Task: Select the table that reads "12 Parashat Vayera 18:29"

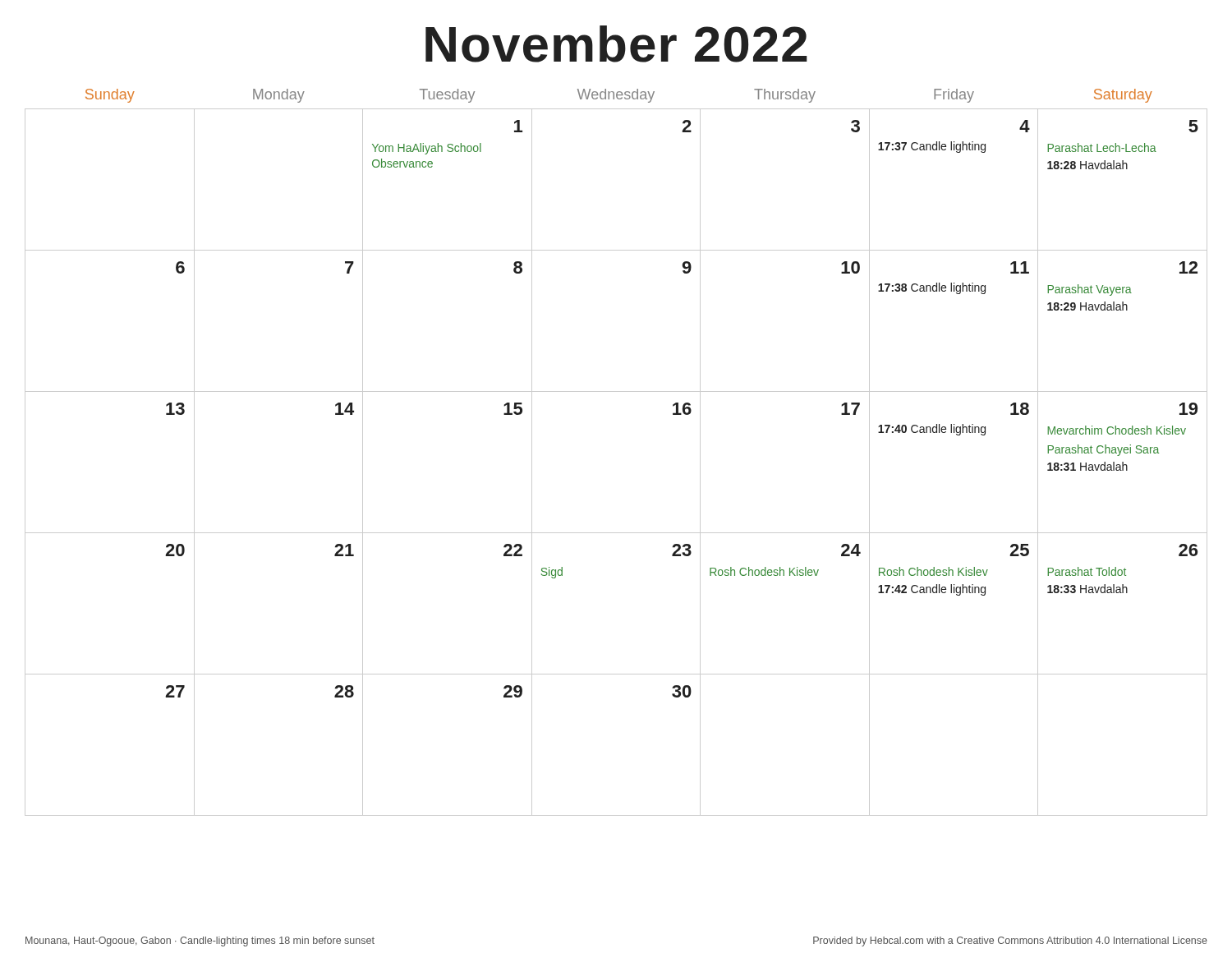Action: click(616, 449)
